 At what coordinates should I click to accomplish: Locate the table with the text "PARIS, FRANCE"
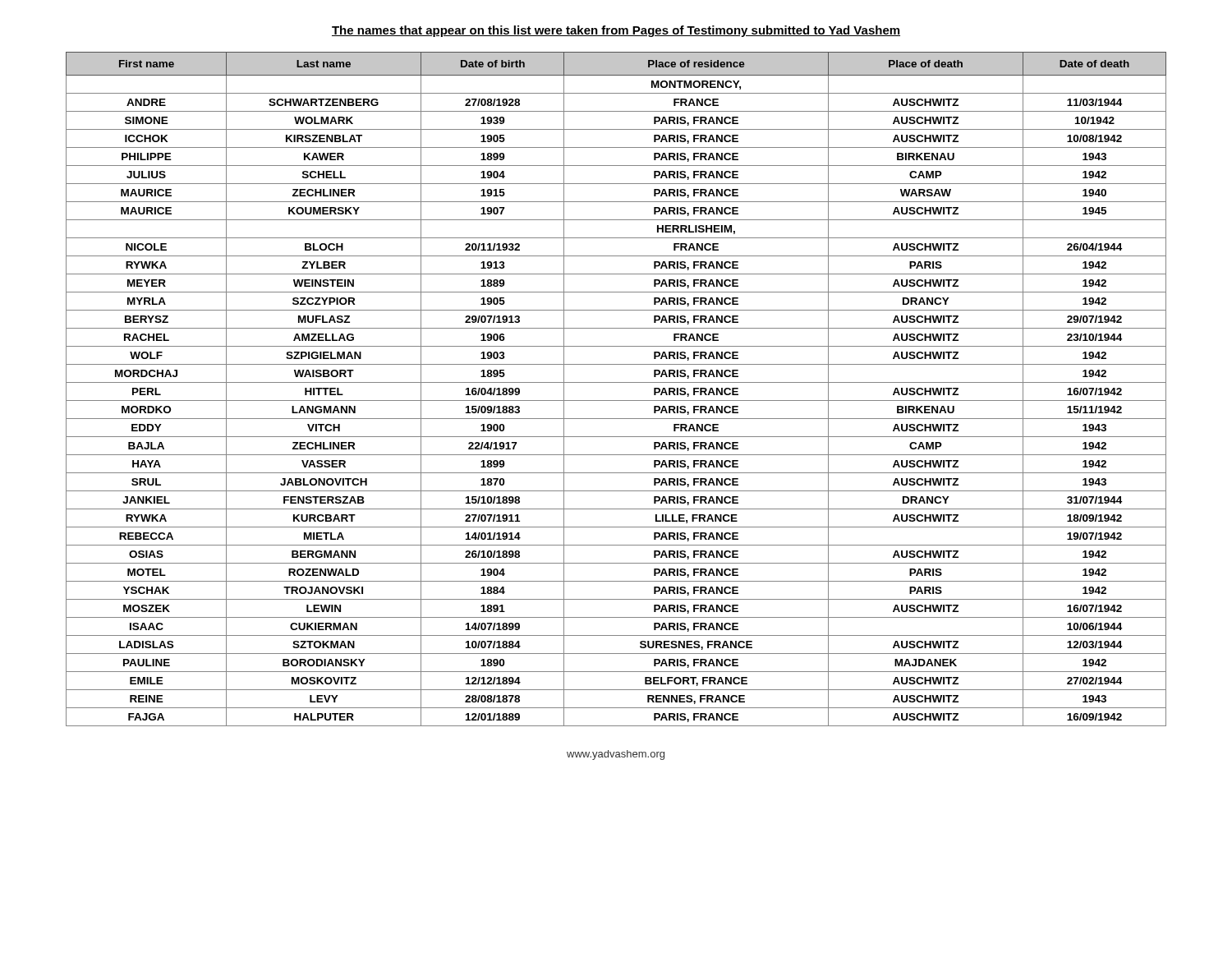(616, 389)
